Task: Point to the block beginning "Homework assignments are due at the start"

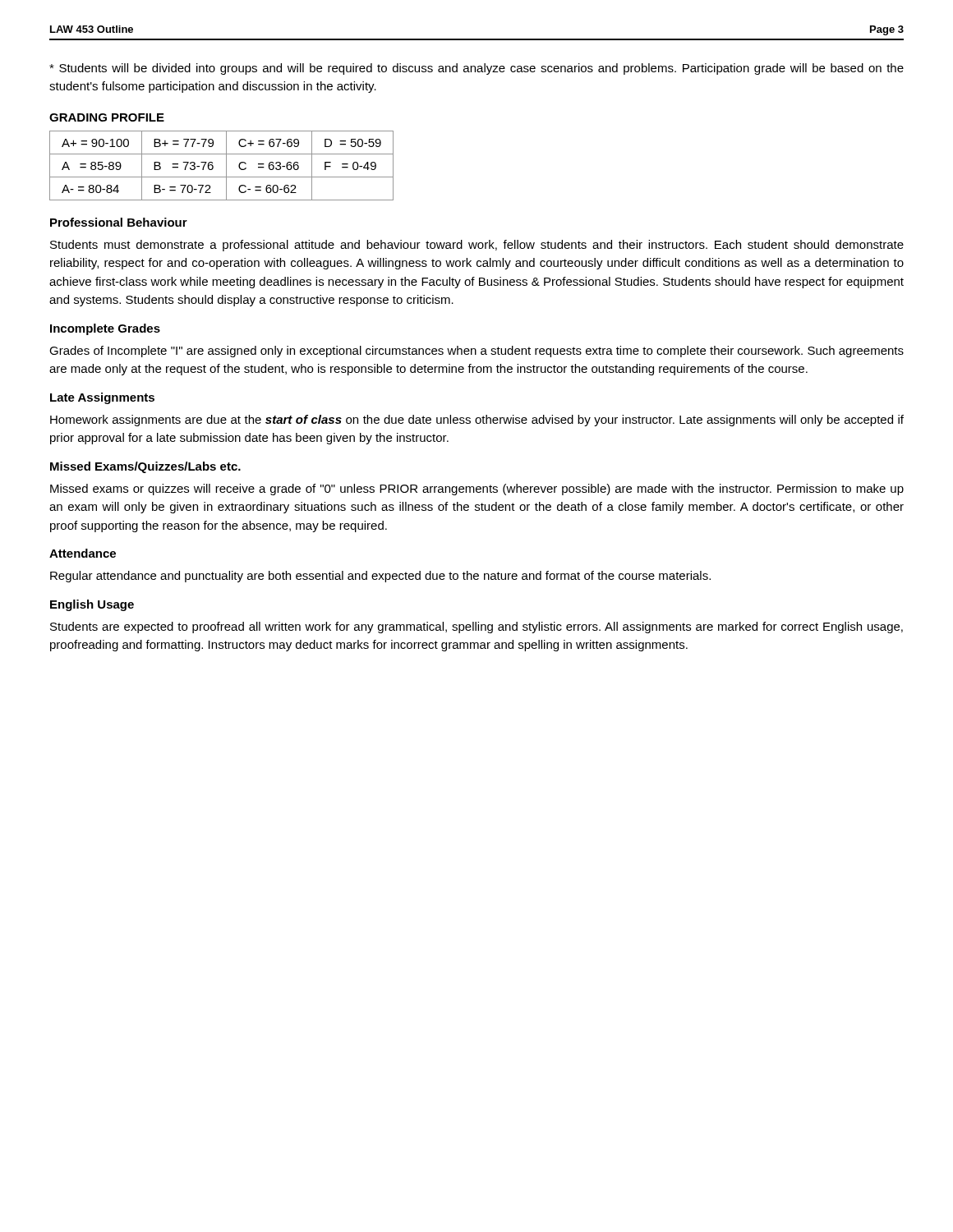Action: click(x=476, y=428)
